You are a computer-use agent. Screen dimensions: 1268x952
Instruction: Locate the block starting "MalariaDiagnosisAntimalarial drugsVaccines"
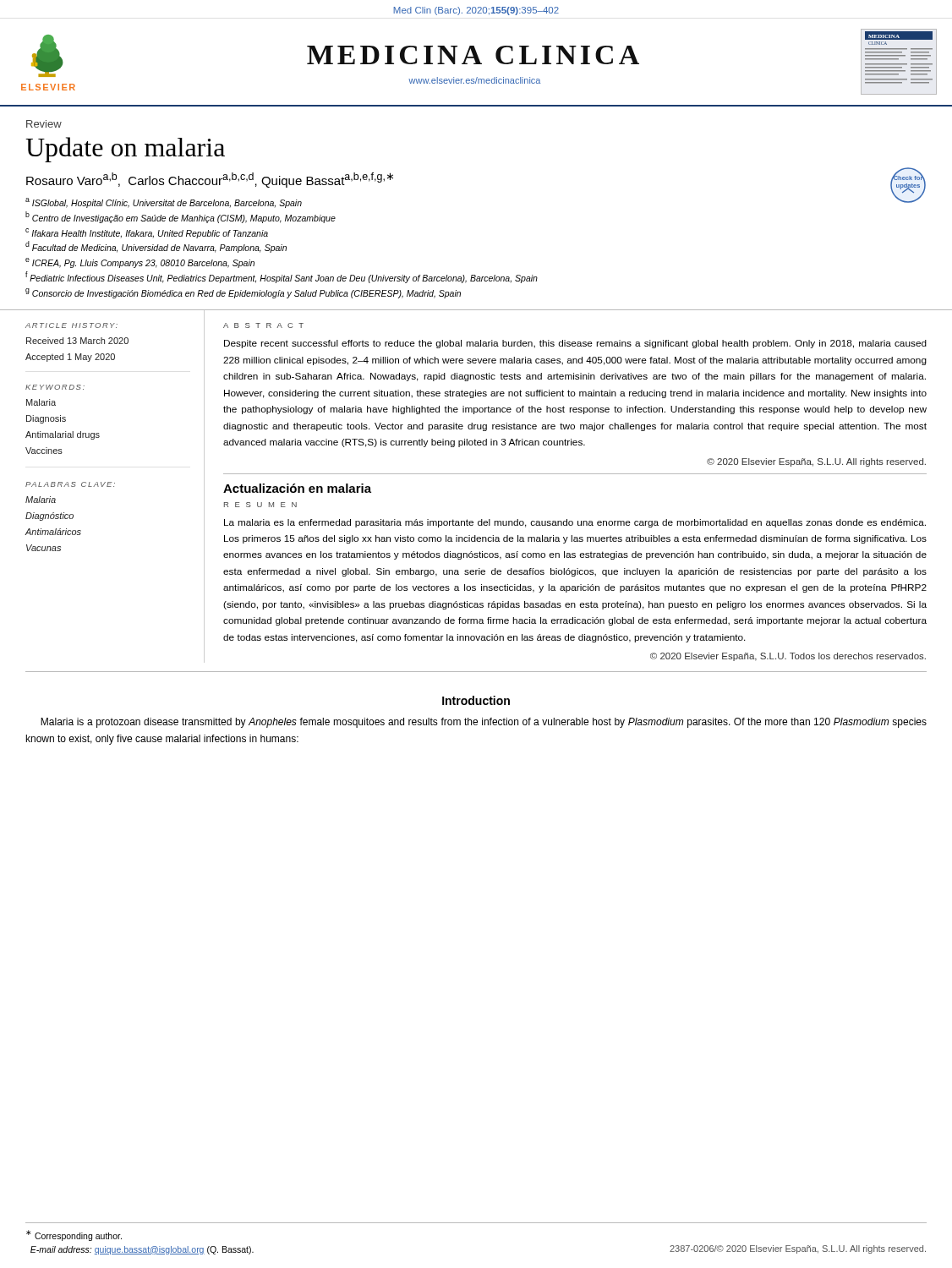(x=63, y=426)
